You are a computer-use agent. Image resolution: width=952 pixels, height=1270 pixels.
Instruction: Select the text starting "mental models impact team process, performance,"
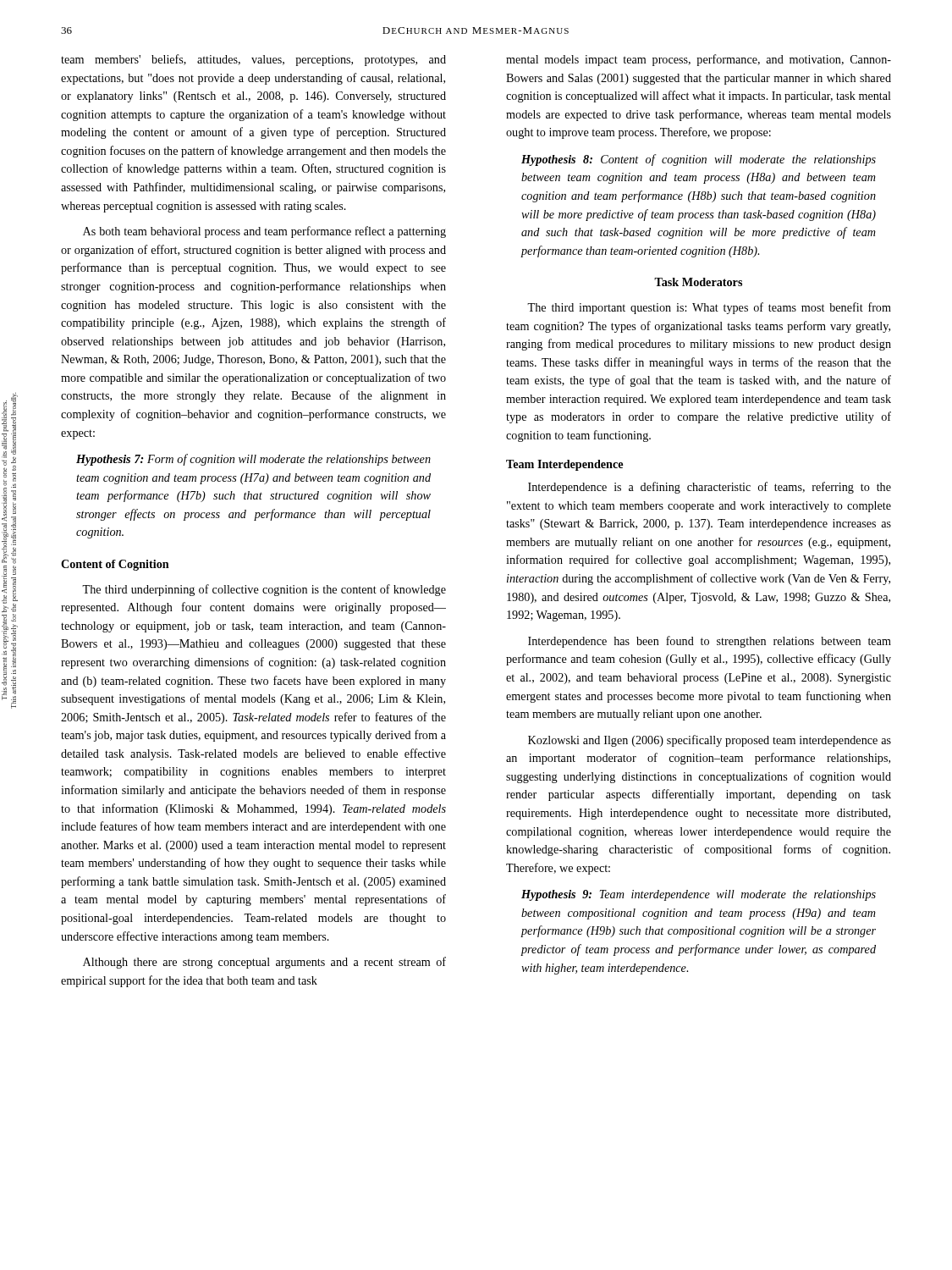point(699,96)
